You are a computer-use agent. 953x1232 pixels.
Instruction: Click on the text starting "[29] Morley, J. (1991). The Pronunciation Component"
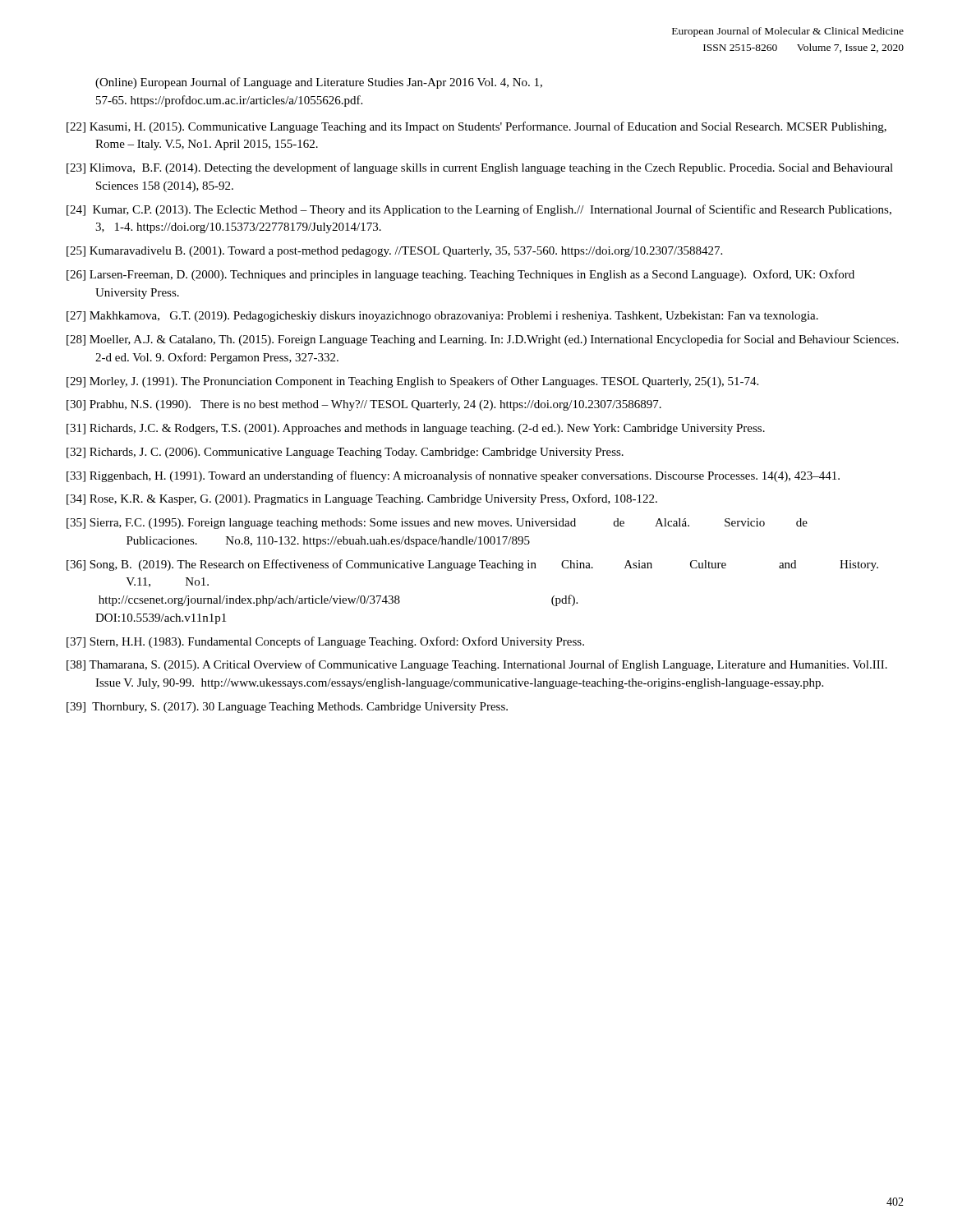[413, 381]
